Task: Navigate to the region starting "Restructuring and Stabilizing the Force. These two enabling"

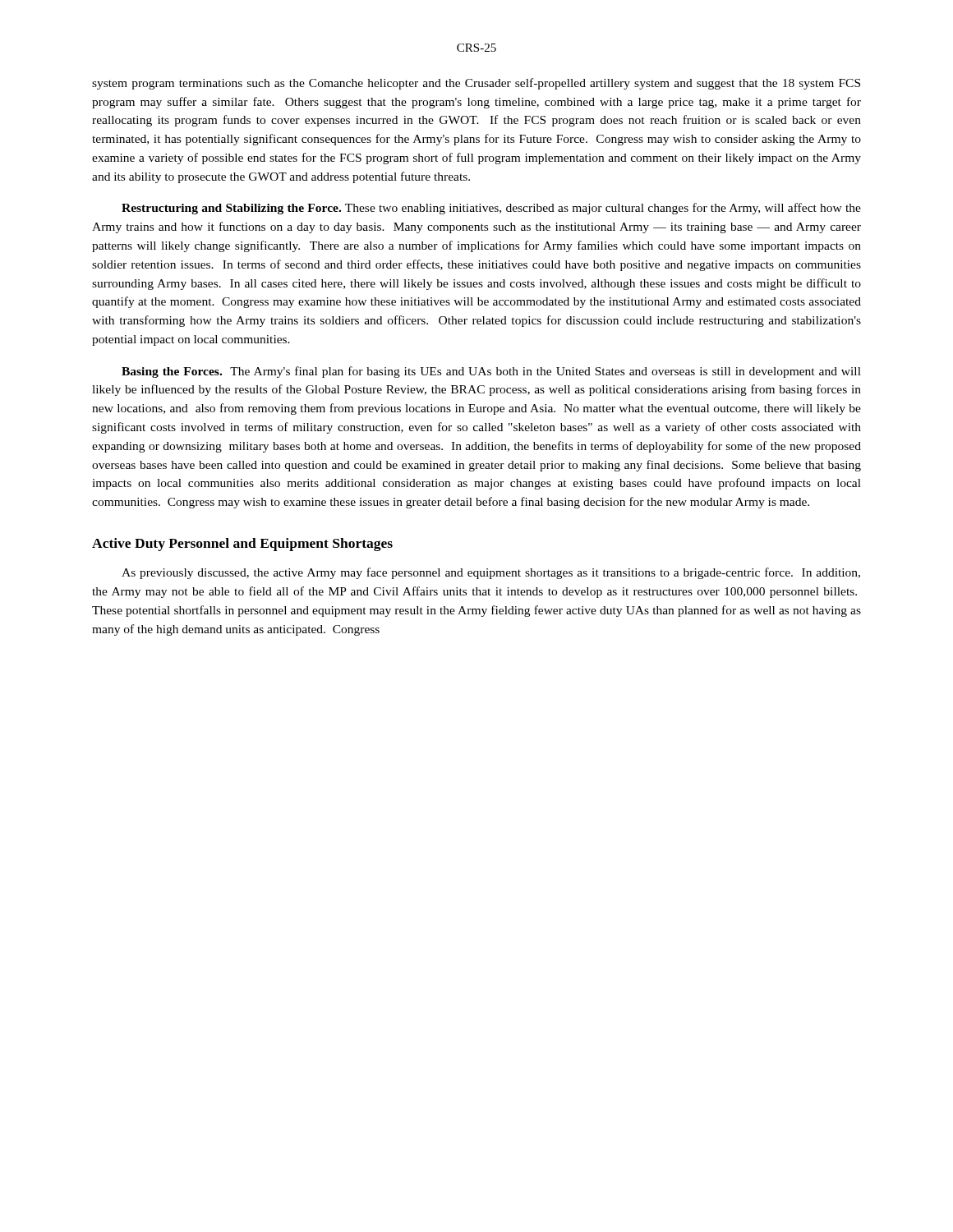Action: tap(476, 273)
